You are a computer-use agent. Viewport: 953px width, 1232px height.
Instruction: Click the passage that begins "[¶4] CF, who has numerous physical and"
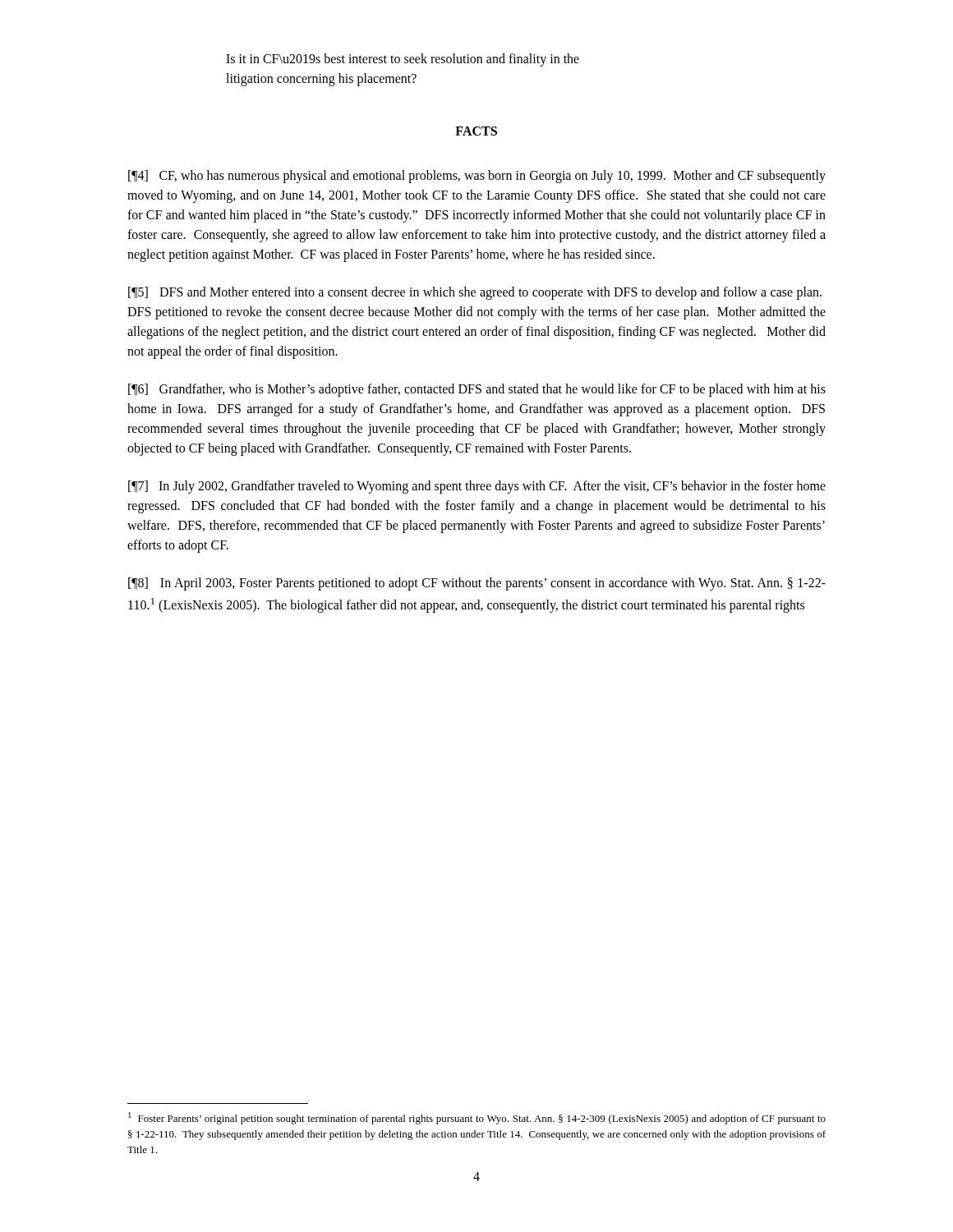tap(476, 215)
